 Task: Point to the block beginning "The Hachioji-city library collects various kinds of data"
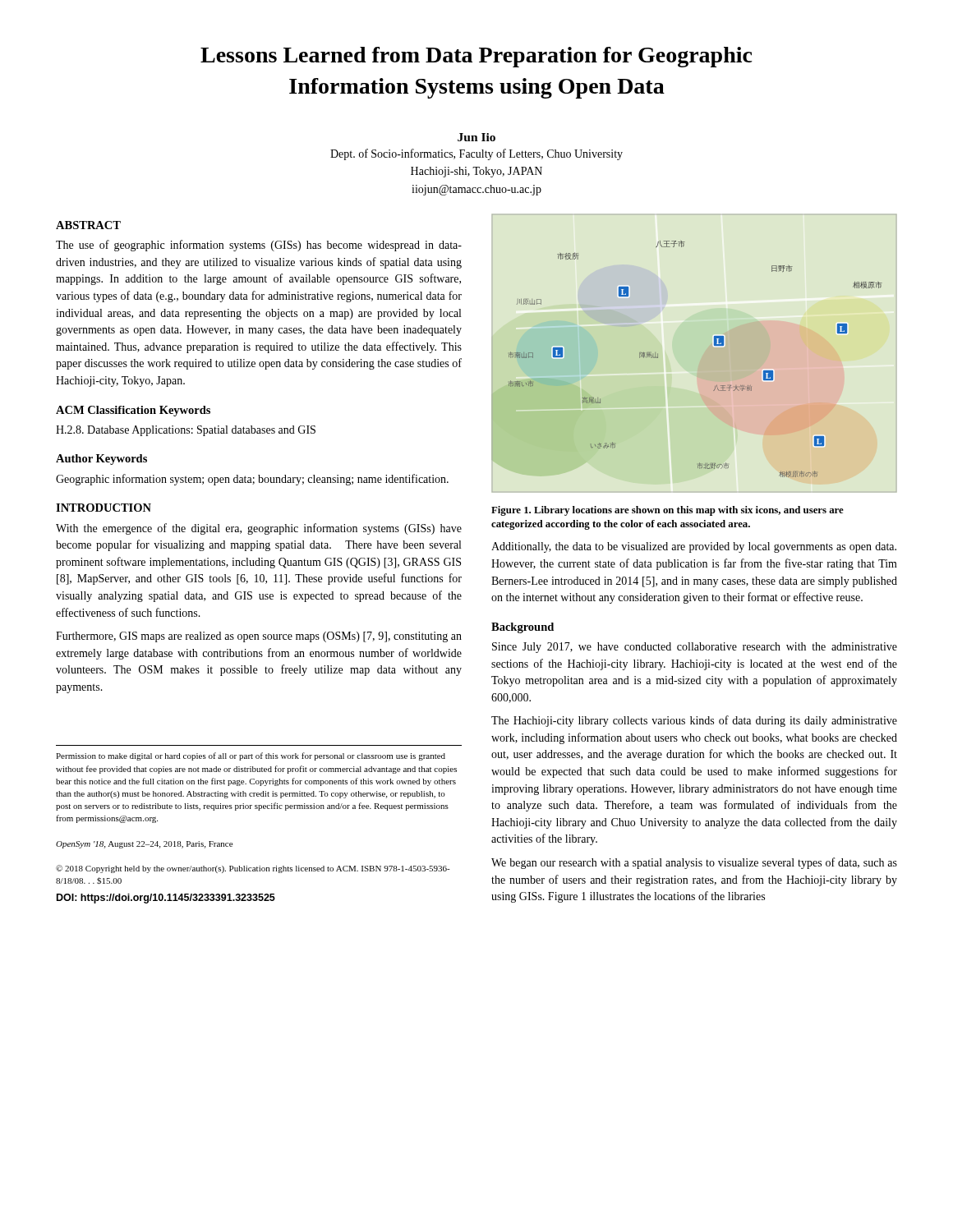[x=694, y=780]
